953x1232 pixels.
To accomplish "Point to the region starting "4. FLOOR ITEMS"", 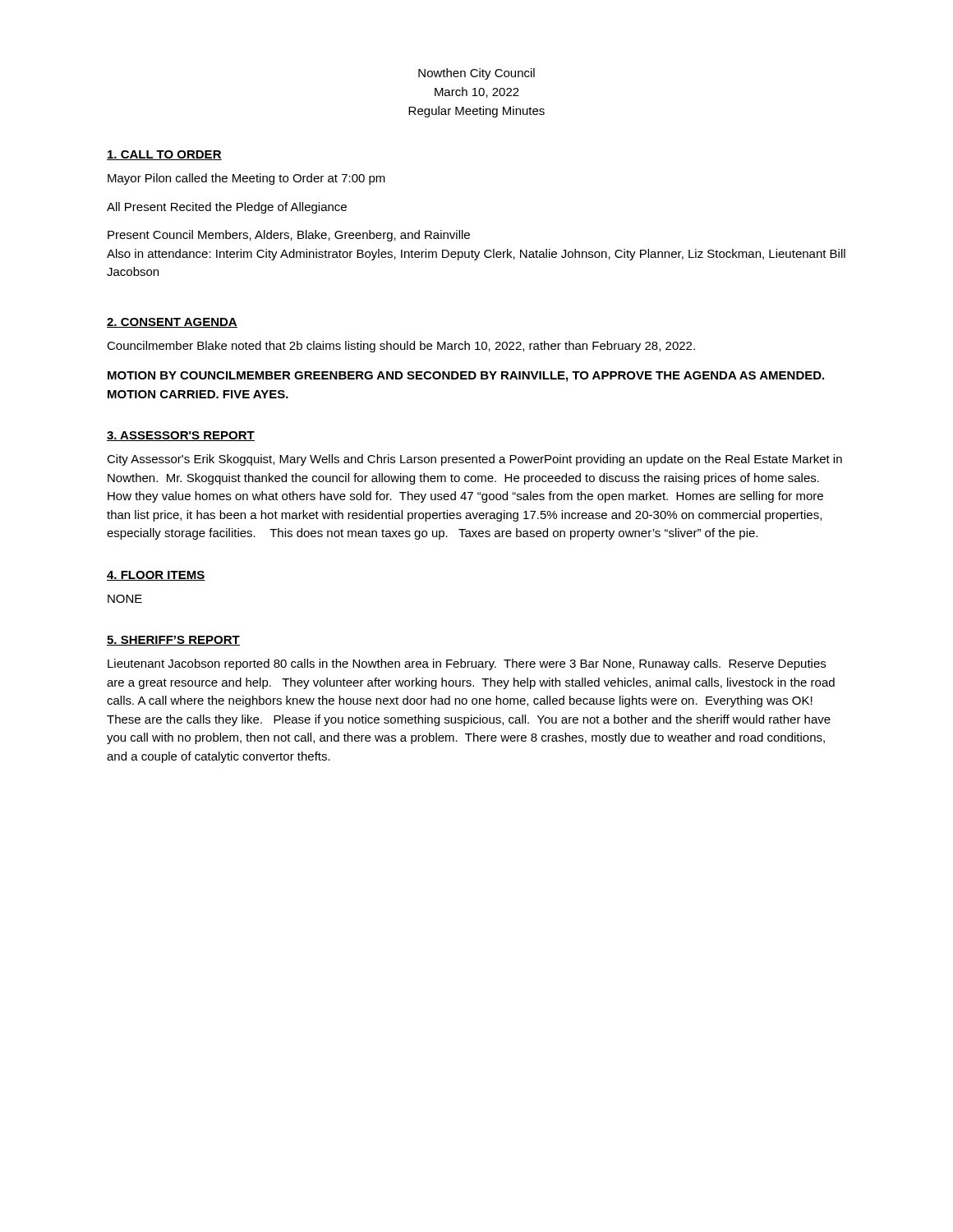I will pyautogui.click(x=156, y=574).
